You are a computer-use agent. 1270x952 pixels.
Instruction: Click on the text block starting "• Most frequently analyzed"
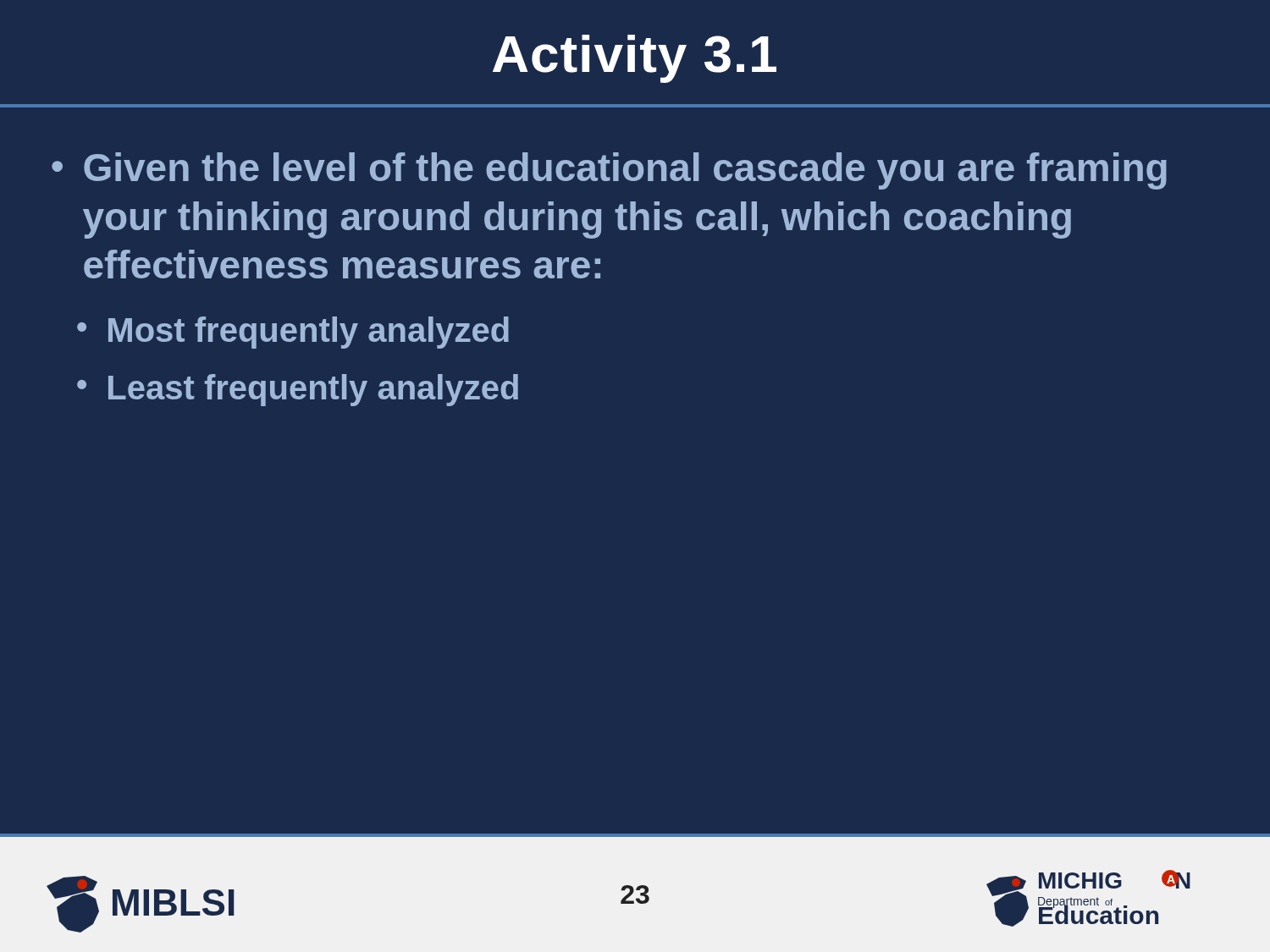pyautogui.click(x=293, y=330)
